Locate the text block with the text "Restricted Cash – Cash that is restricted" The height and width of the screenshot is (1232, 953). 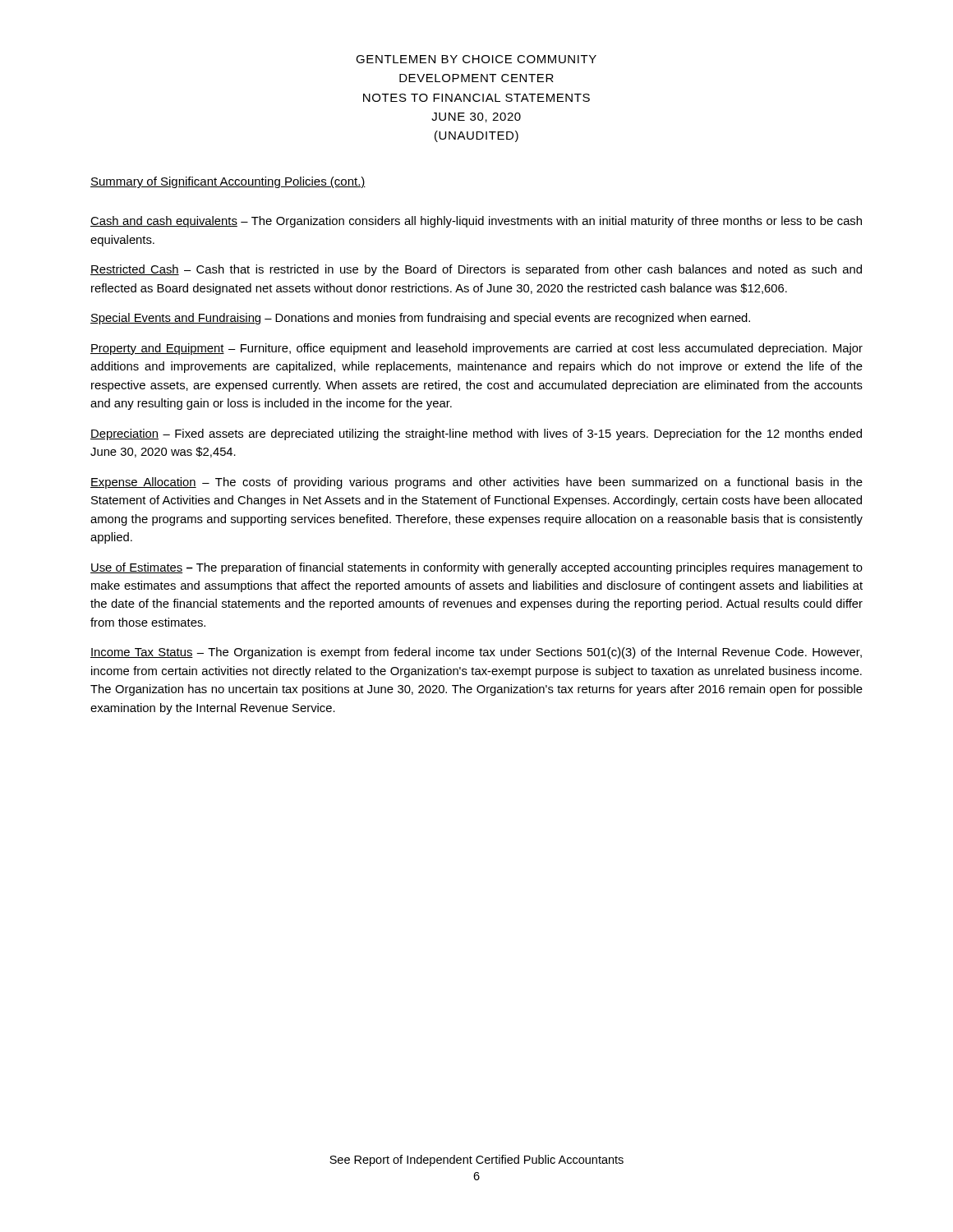click(476, 279)
